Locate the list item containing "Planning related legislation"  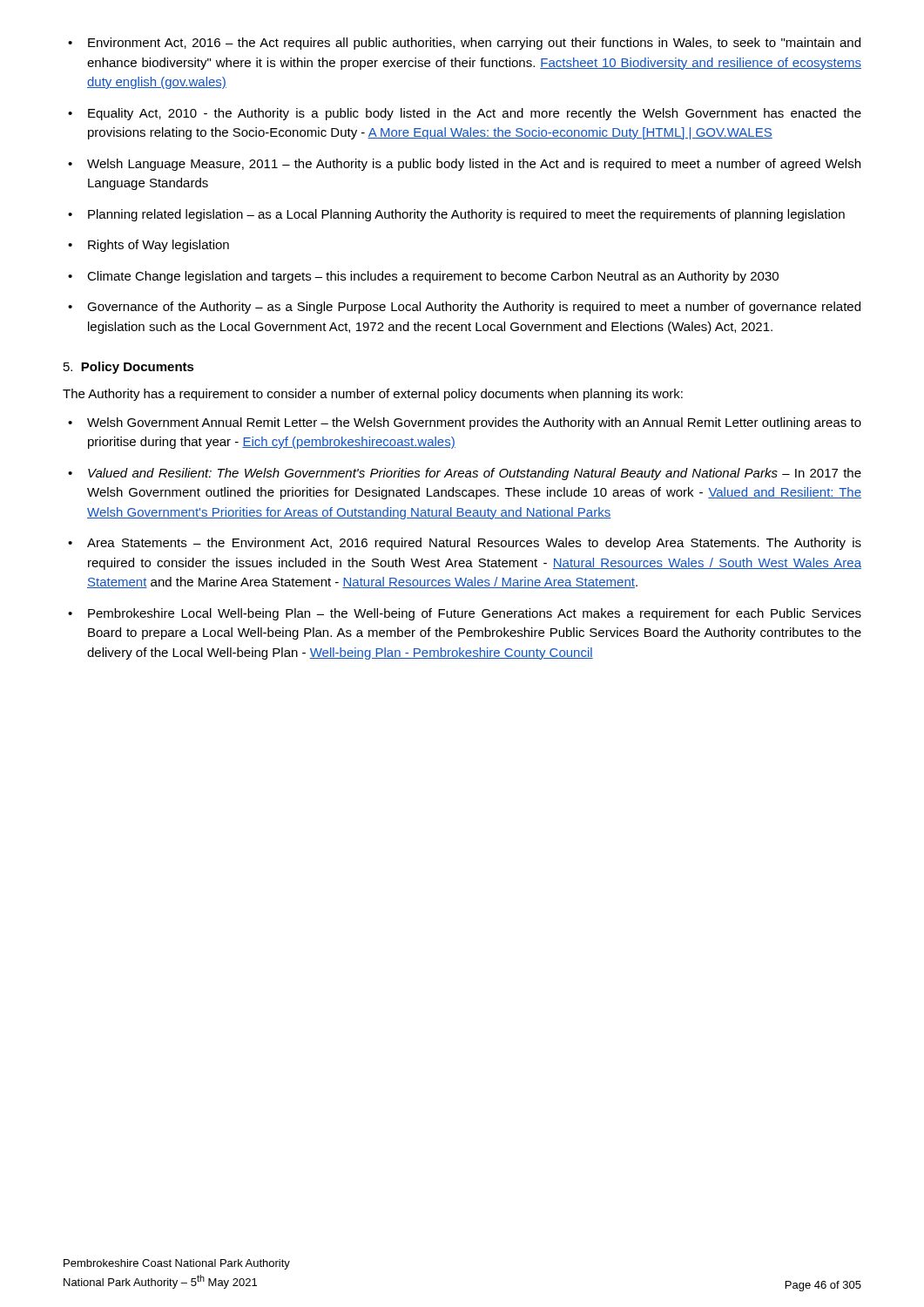pyautogui.click(x=466, y=213)
